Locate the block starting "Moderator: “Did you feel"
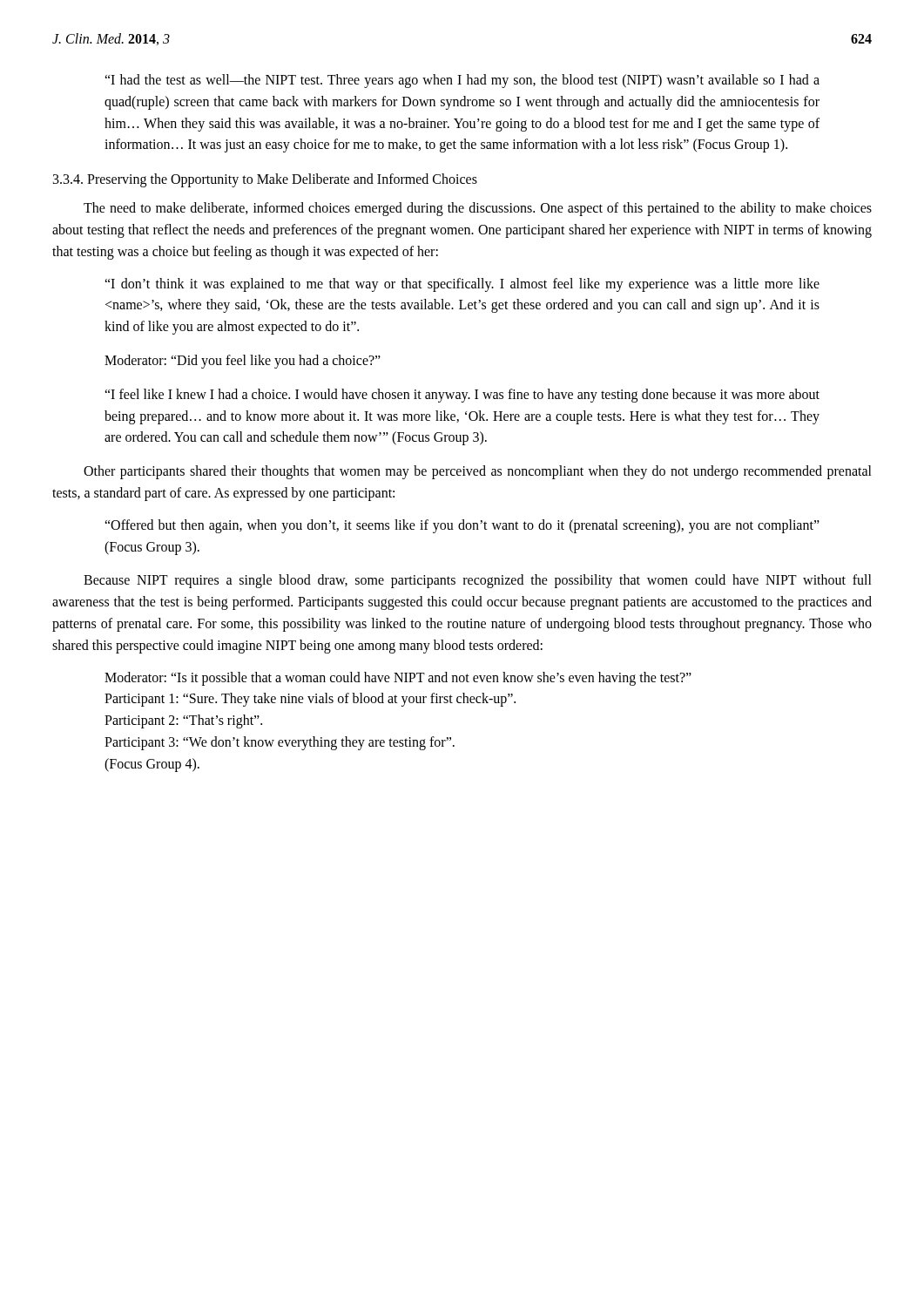 [243, 360]
